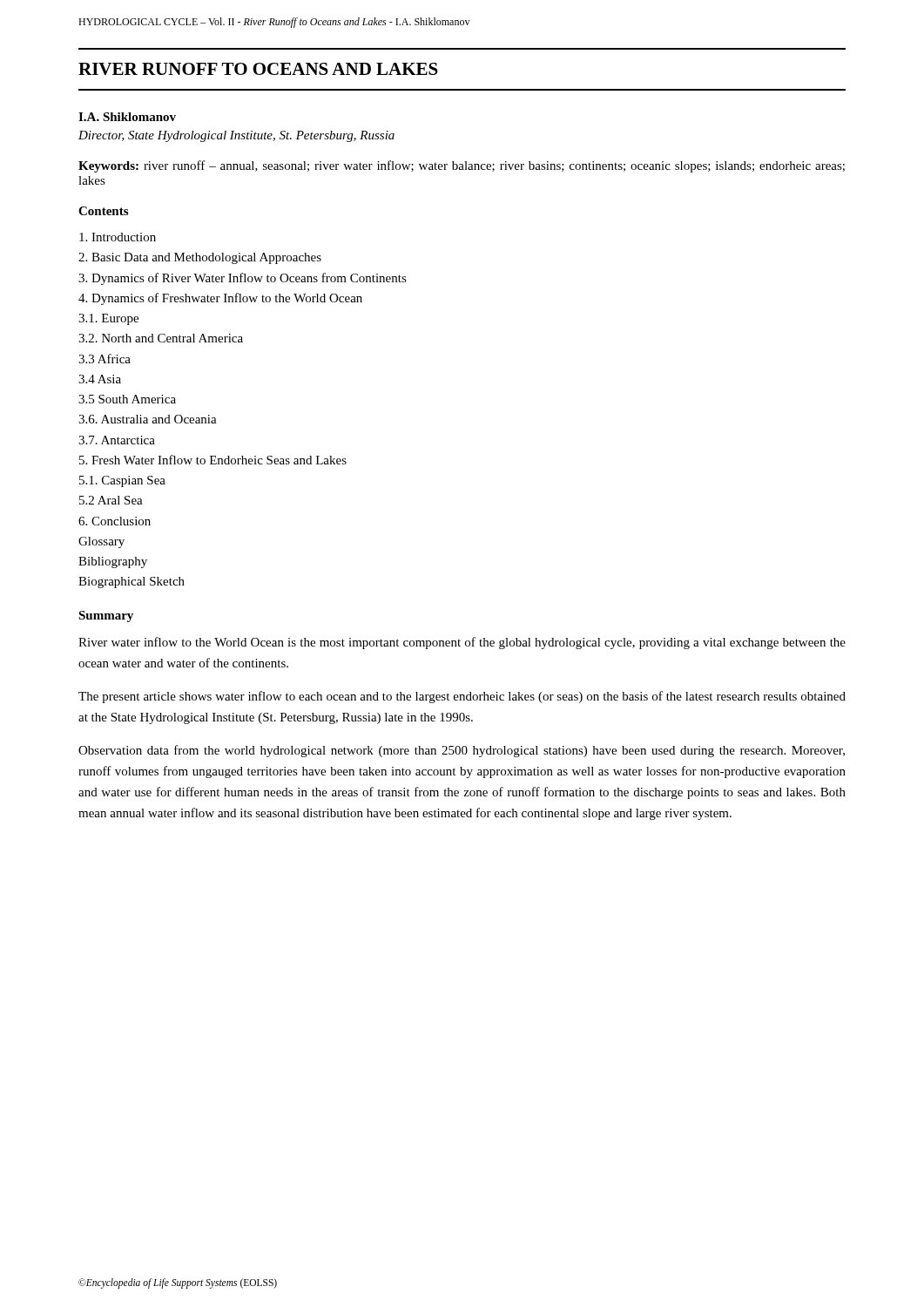Select the region starting "3.2. North and Central America"

pos(161,338)
